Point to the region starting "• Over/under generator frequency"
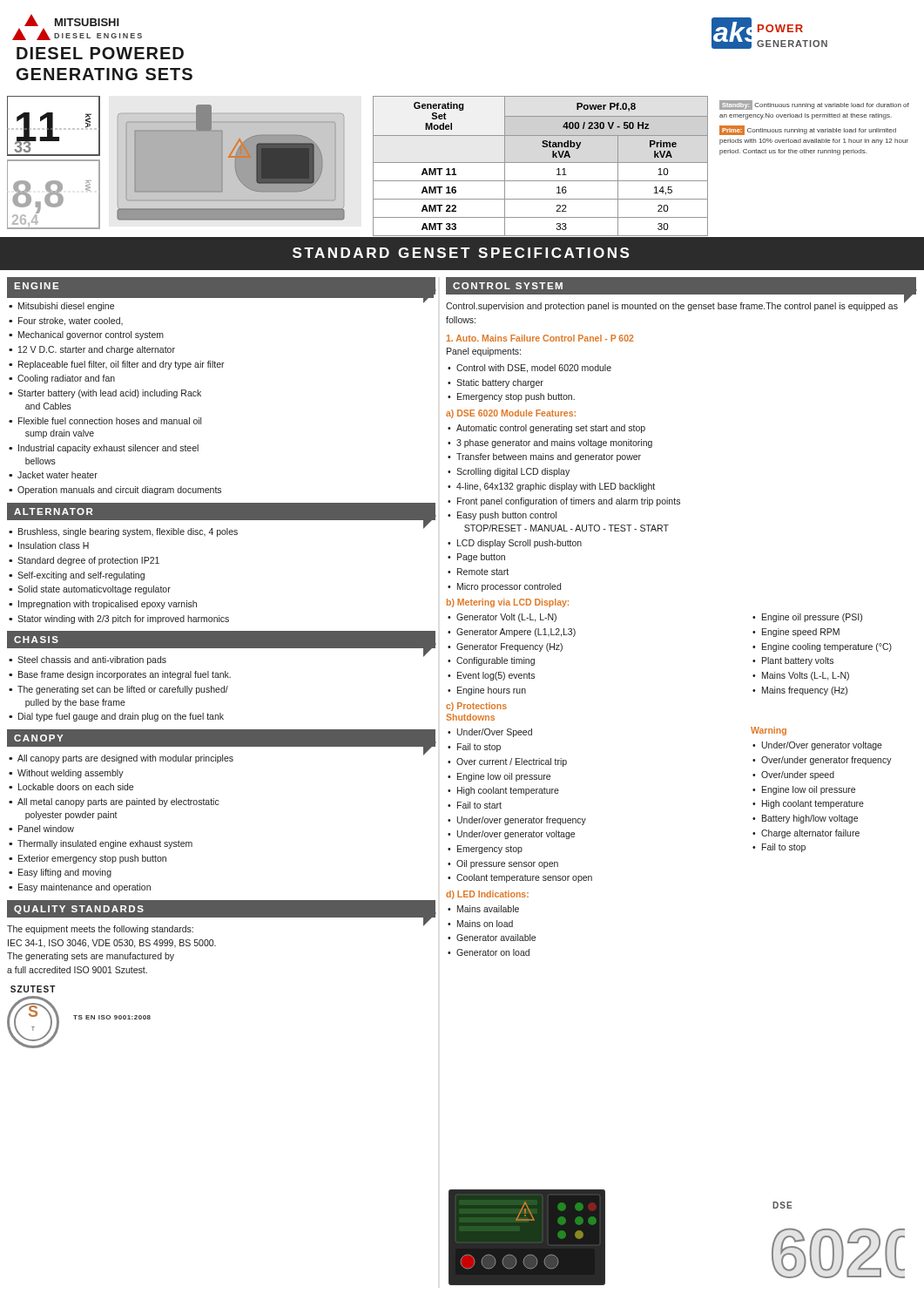The width and height of the screenshot is (924, 1307). 822,760
